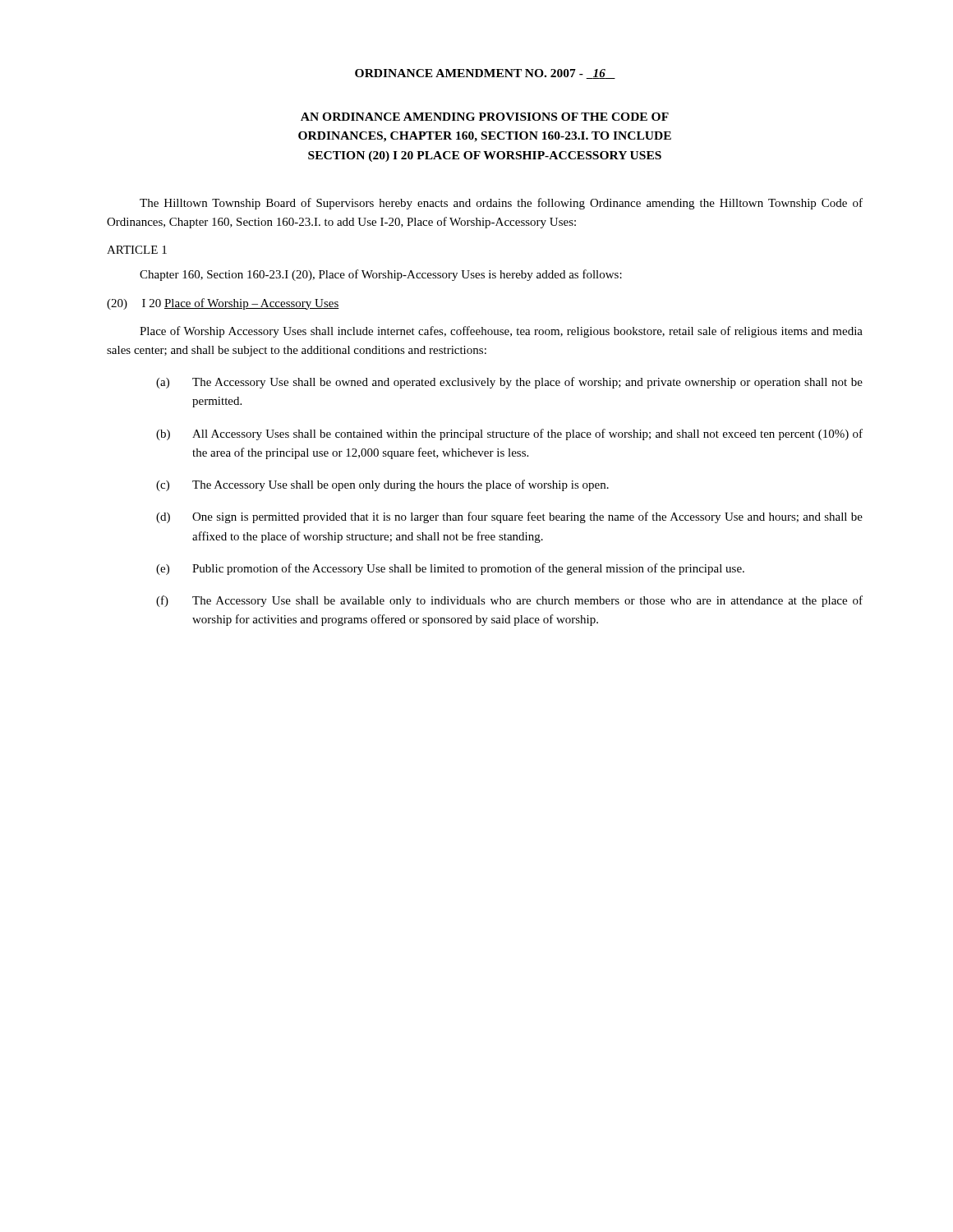Find the block on this page that starts "Place of Worship Accessory Uses shall"

point(485,340)
